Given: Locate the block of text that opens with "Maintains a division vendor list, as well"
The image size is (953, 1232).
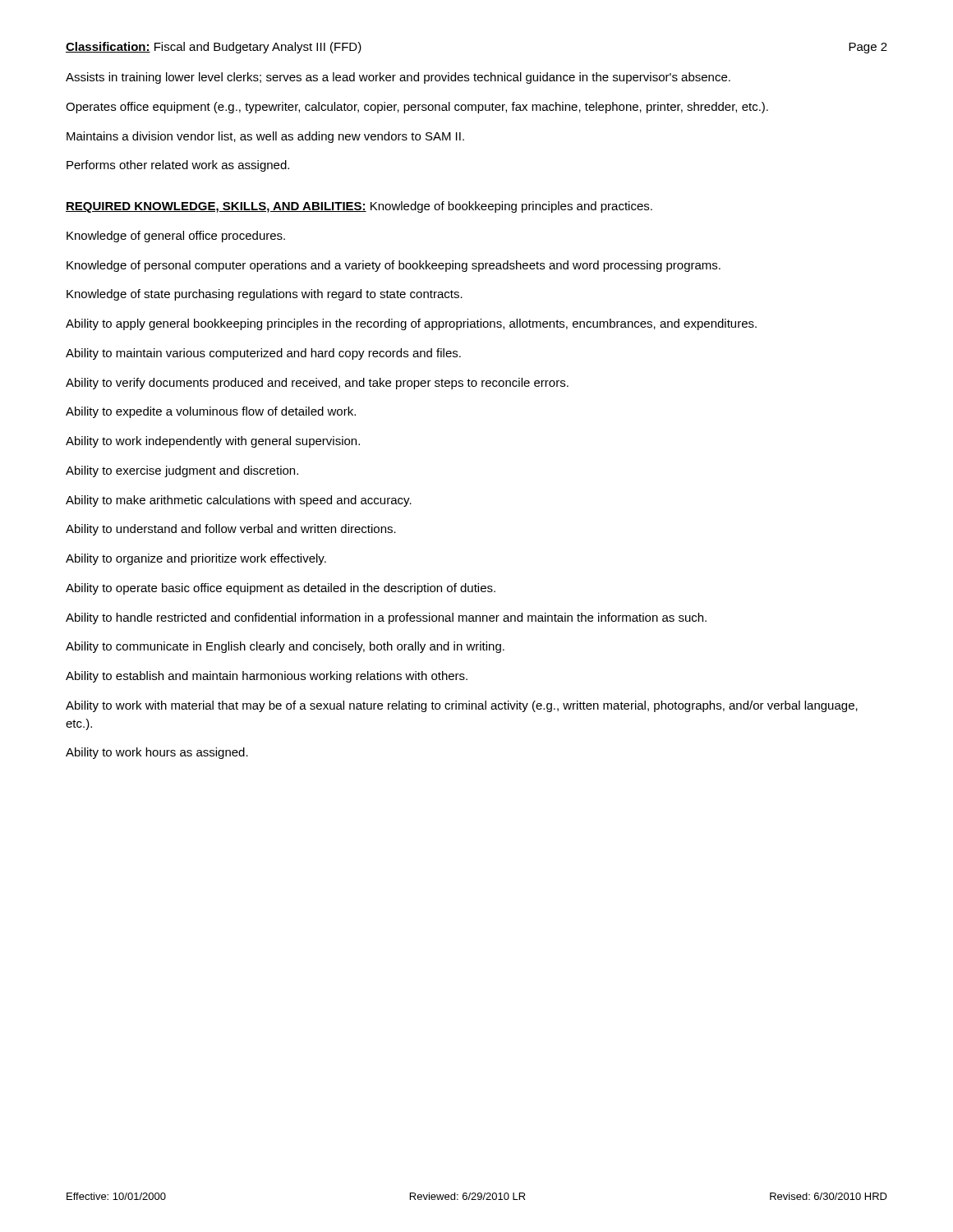Looking at the screenshot, I should [265, 136].
